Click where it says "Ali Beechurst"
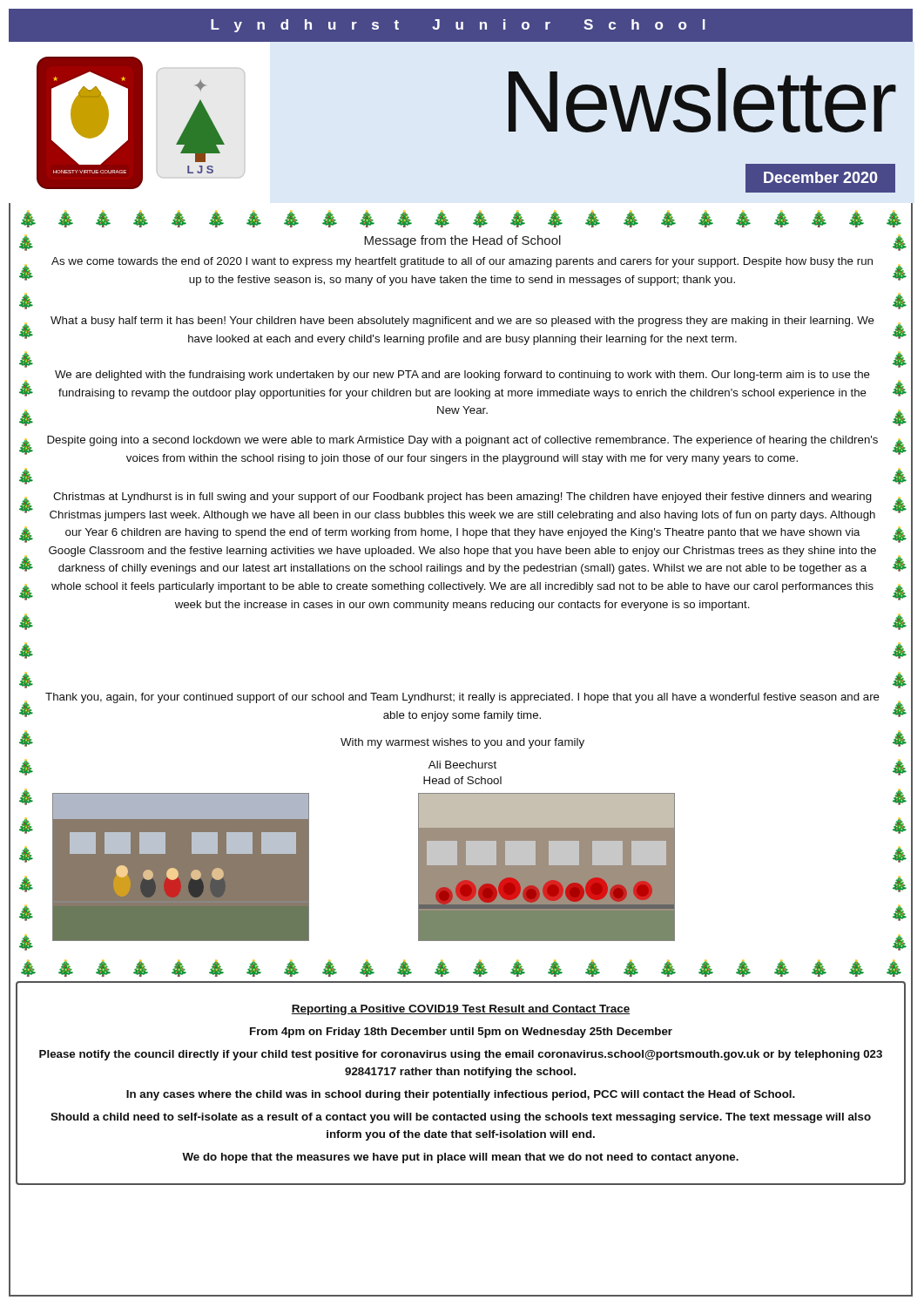Image resolution: width=924 pixels, height=1307 pixels. click(x=462, y=765)
